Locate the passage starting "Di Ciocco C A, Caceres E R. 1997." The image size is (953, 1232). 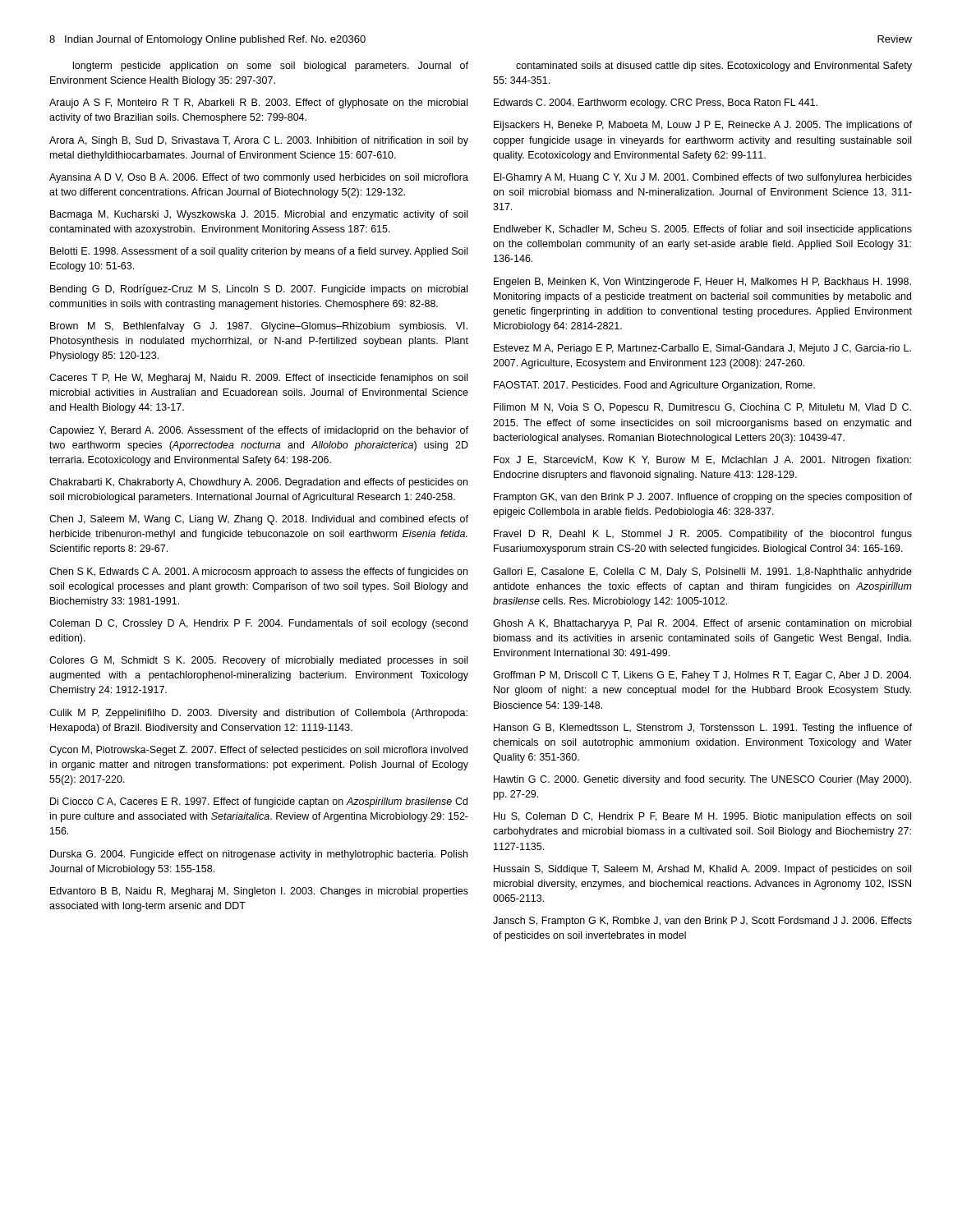(x=259, y=817)
